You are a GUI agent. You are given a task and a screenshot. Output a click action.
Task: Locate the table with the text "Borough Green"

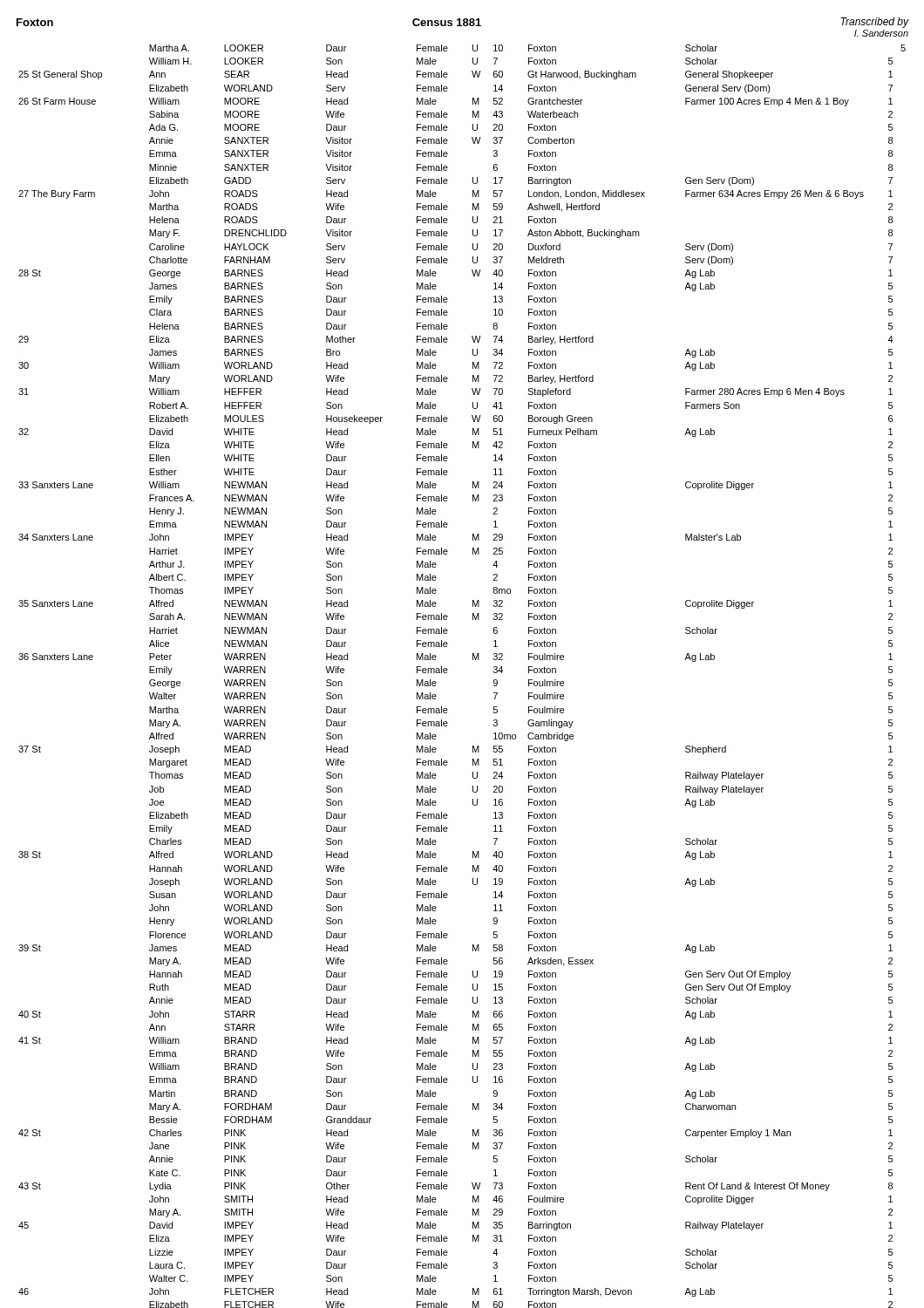coord(462,675)
